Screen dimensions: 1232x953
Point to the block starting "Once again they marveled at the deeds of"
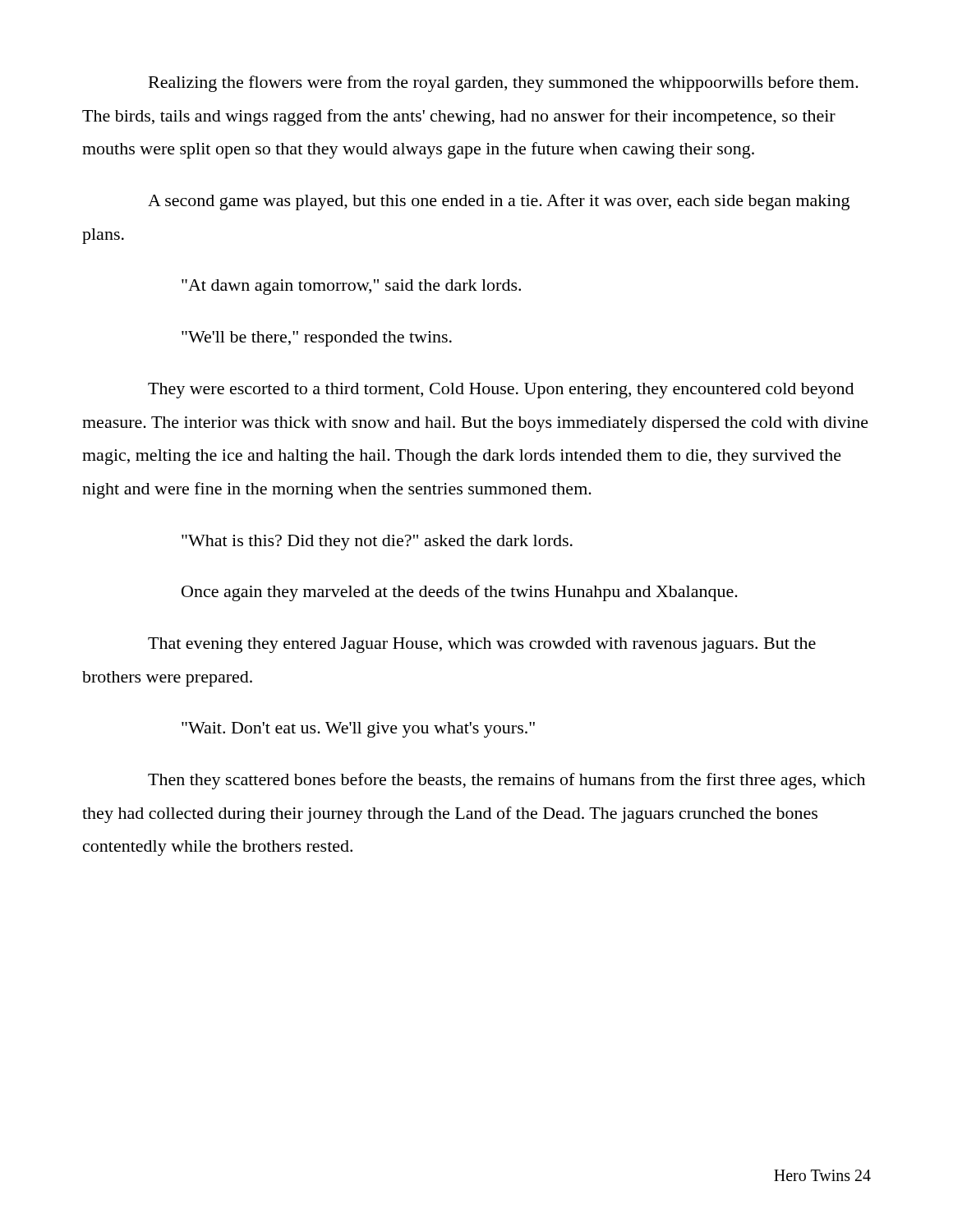point(476,592)
